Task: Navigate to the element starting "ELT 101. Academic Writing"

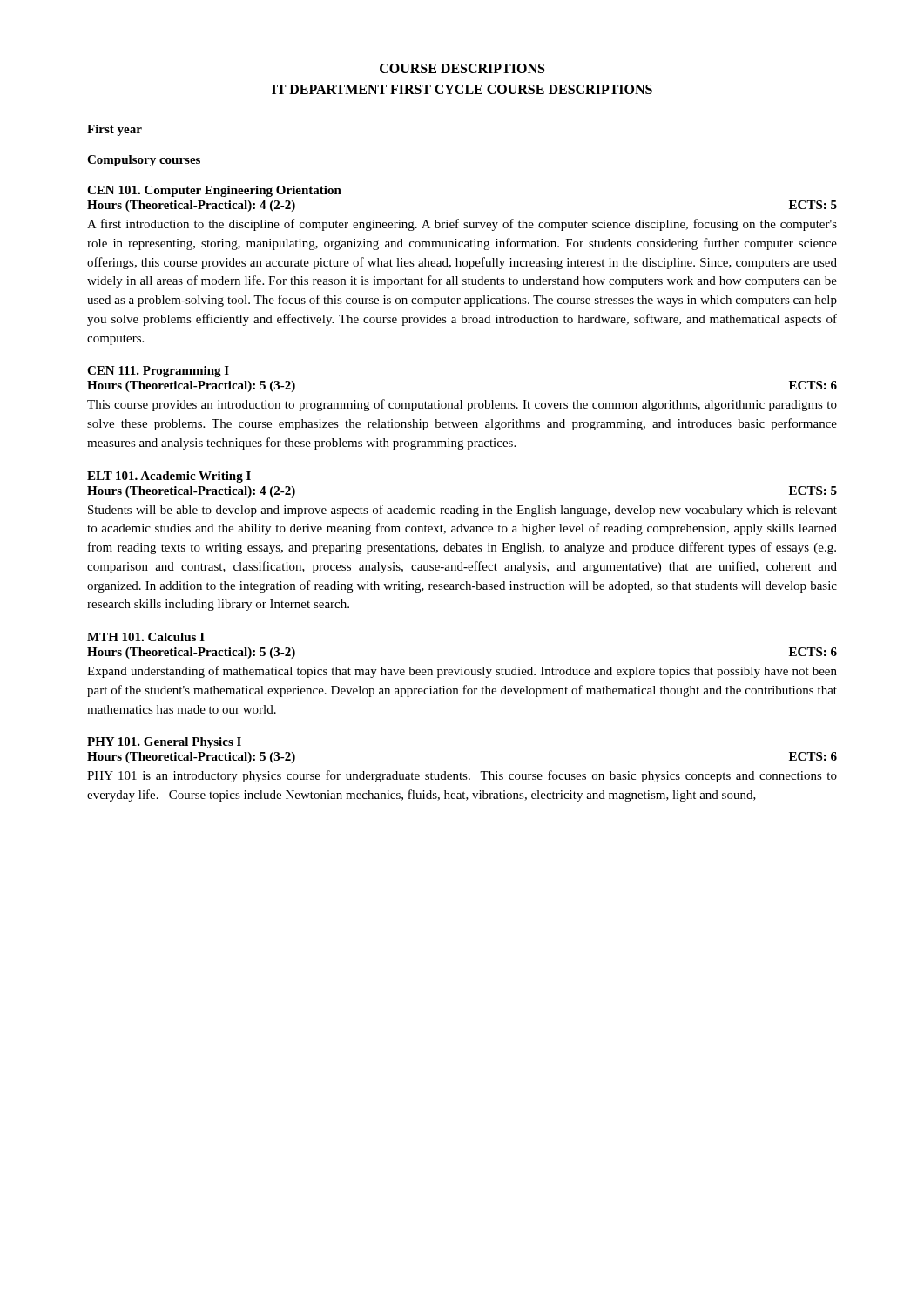Action: coord(169,477)
